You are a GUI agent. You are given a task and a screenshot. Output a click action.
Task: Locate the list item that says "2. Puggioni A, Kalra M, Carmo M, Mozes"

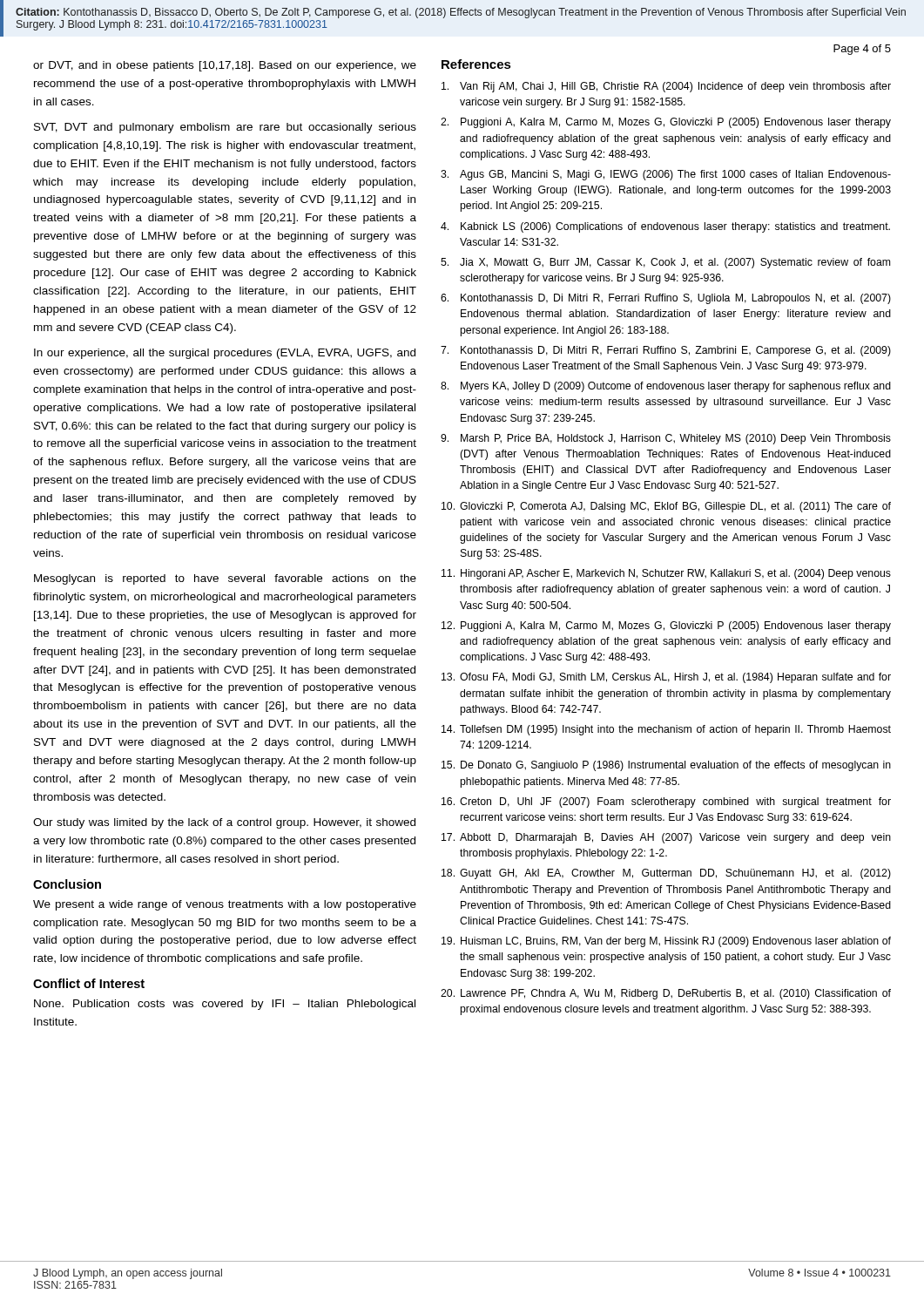tap(666, 138)
